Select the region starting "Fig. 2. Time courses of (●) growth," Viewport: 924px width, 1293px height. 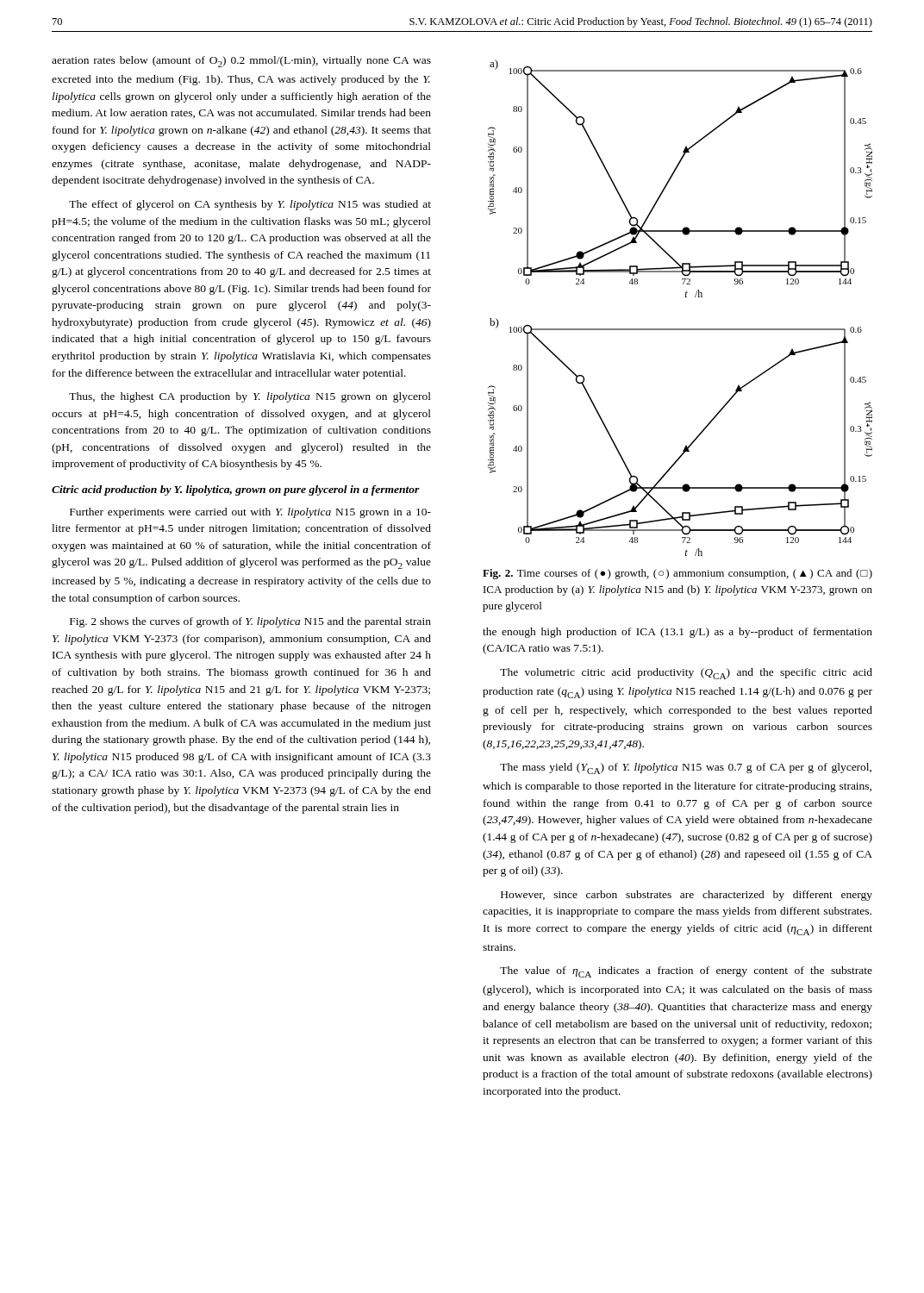677,590
